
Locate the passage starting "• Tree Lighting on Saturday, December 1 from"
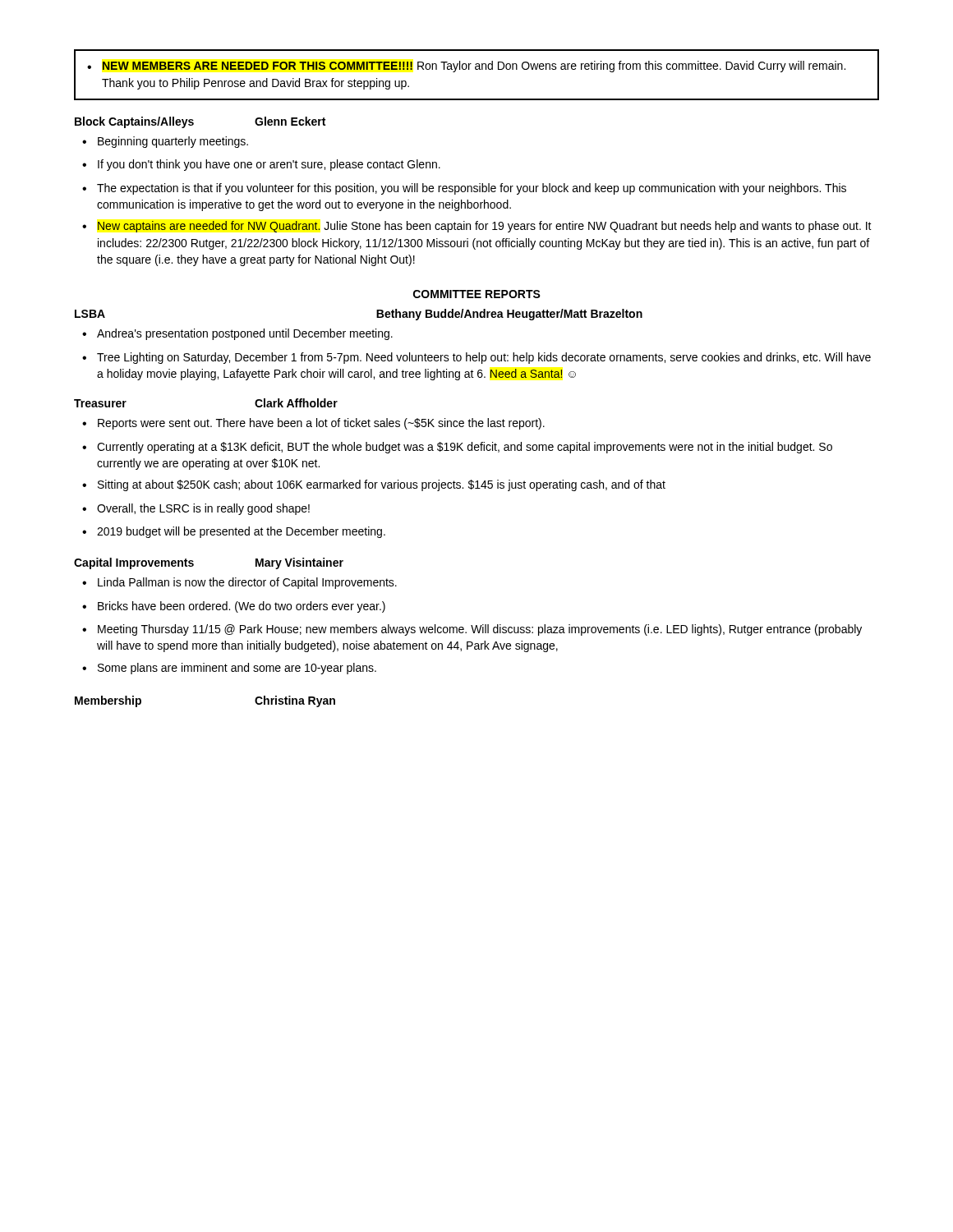tap(481, 365)
